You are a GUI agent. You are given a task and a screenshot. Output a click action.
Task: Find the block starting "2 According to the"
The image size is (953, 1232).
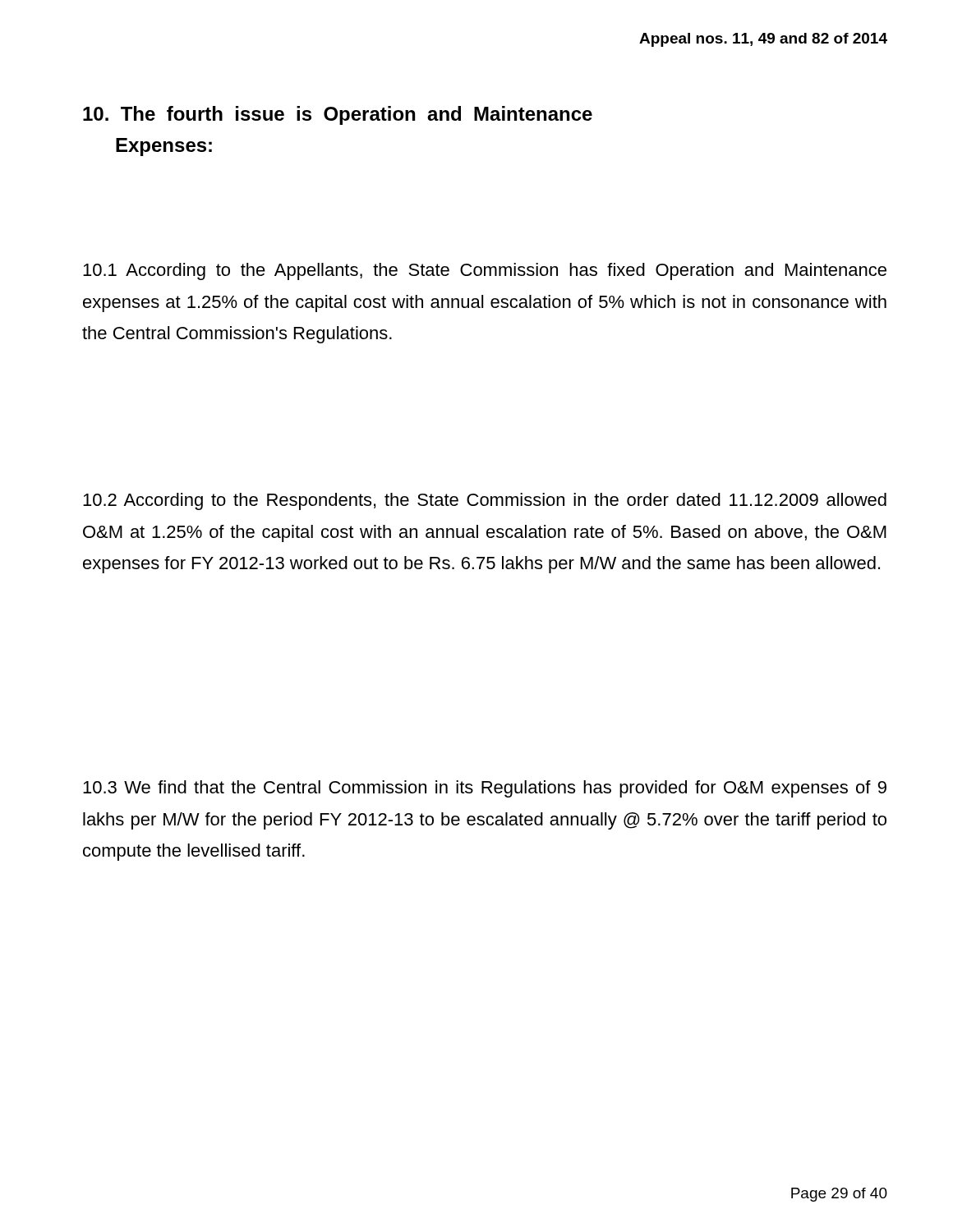pyautogui.click(x=485, y=531)
